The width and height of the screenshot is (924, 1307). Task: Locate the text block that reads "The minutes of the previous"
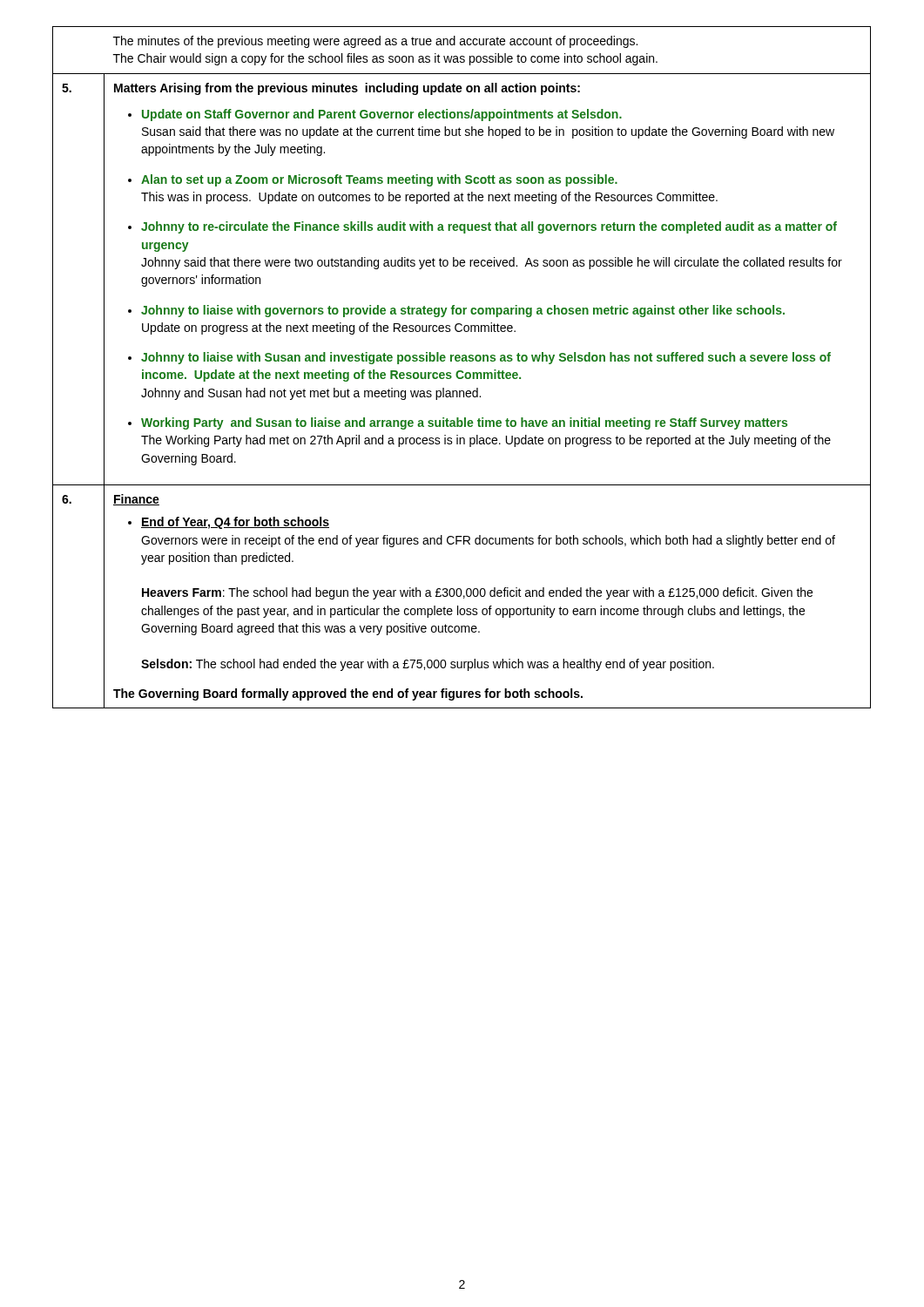click(386, 50)
